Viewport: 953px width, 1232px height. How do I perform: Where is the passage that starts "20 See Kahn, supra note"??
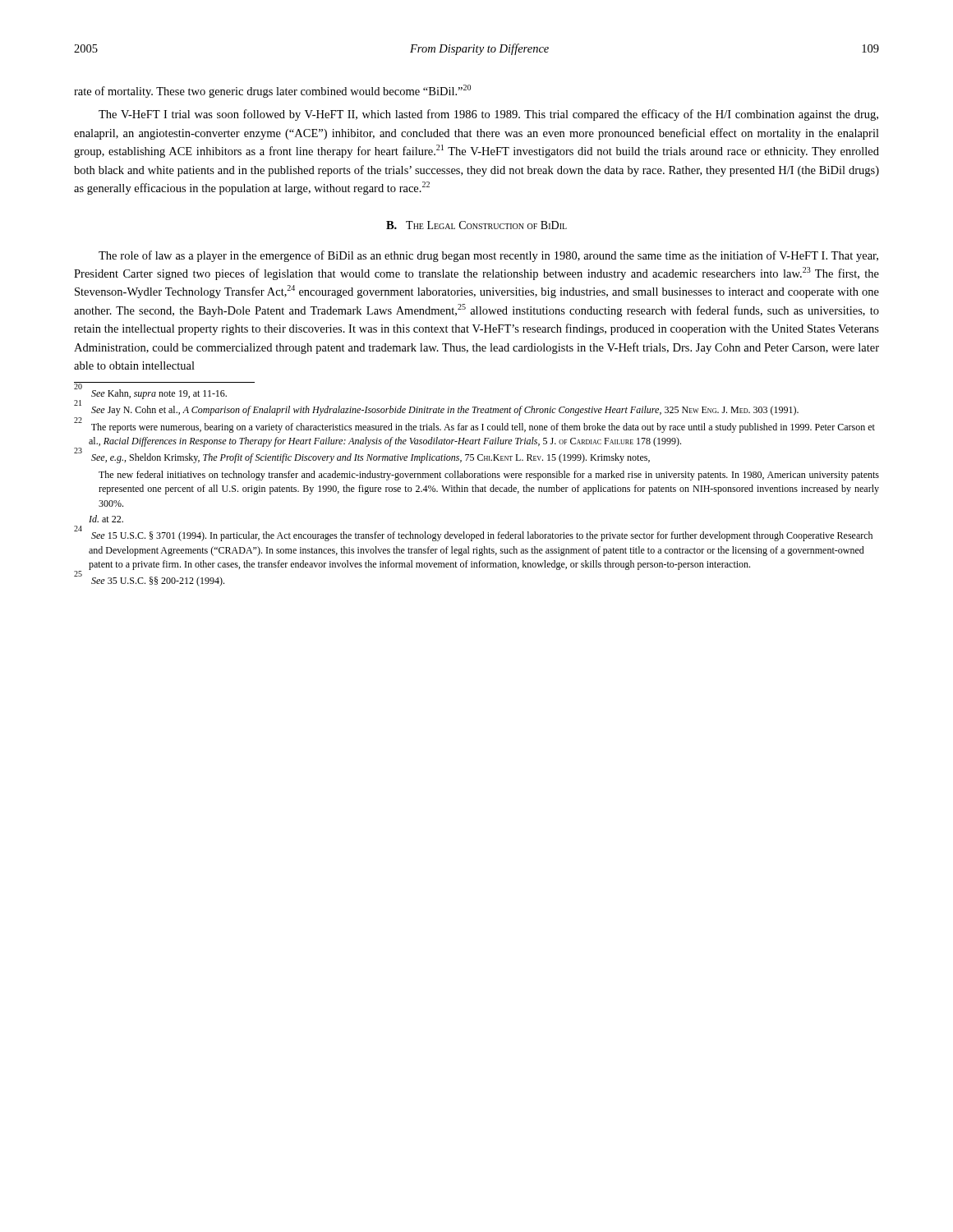click(151, 393)
